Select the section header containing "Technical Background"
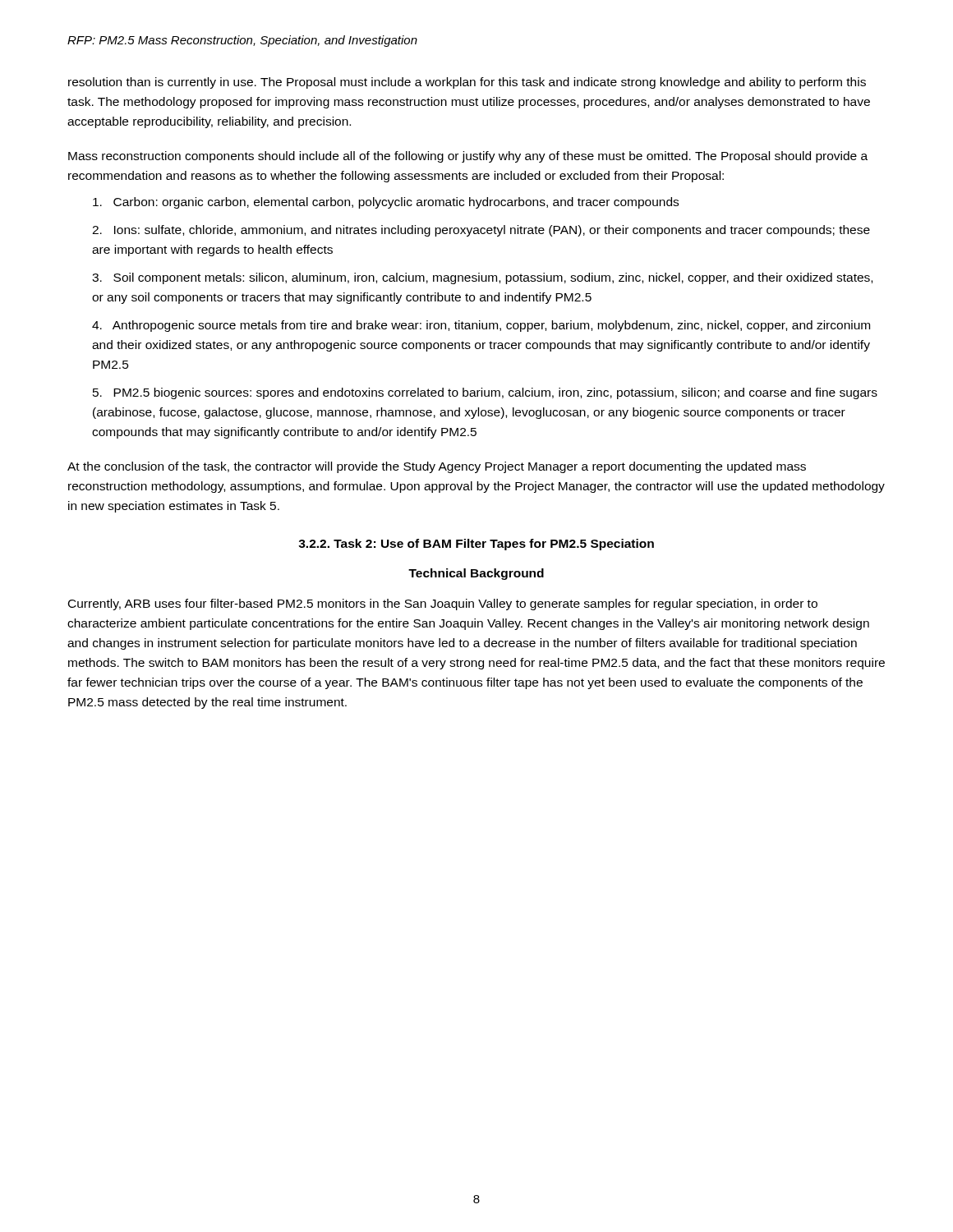Image resolution: width=953 pixels, height=1232 pixels. point(476,573)
